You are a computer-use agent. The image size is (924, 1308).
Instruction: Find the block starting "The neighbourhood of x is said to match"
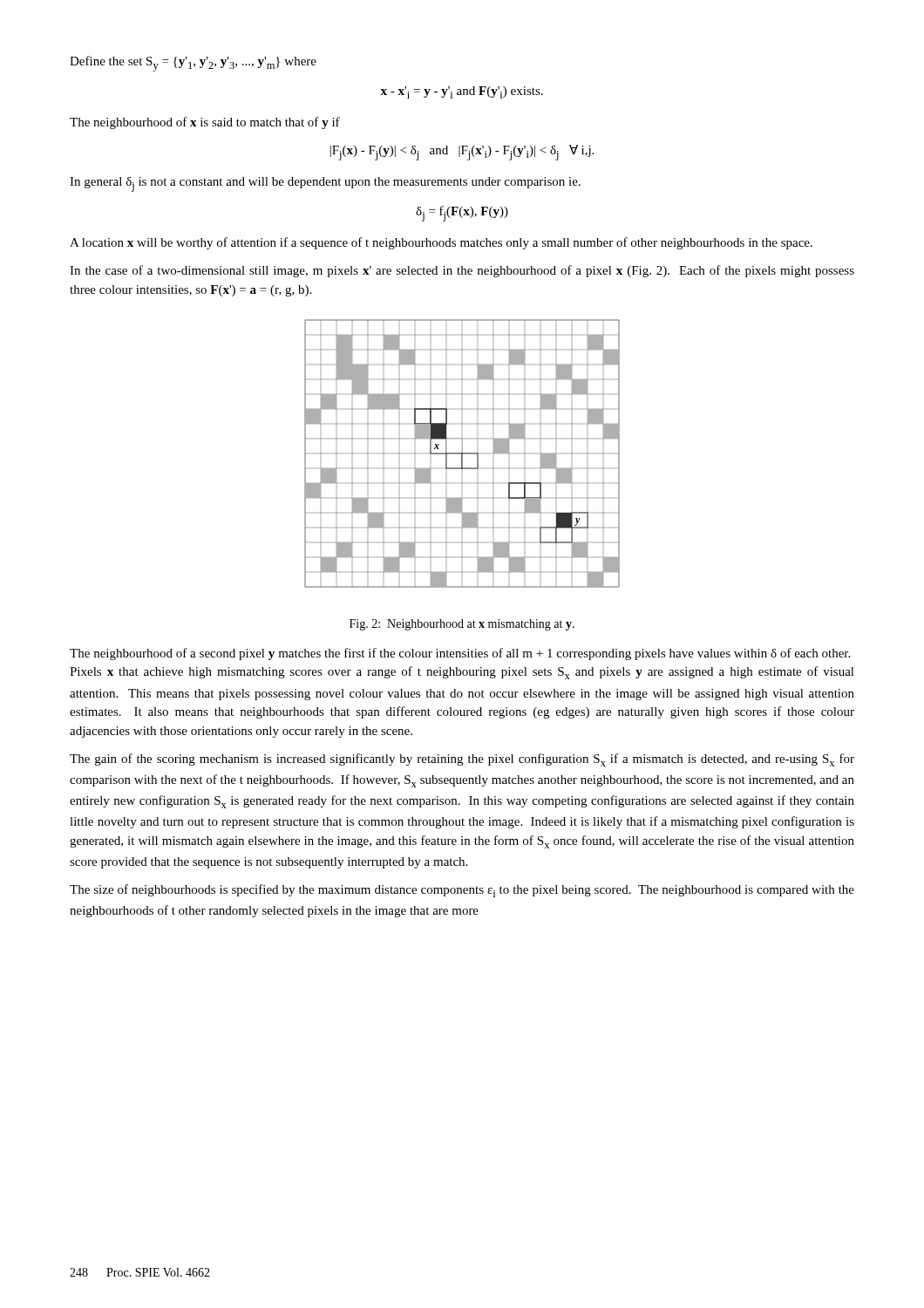point(205,122)
